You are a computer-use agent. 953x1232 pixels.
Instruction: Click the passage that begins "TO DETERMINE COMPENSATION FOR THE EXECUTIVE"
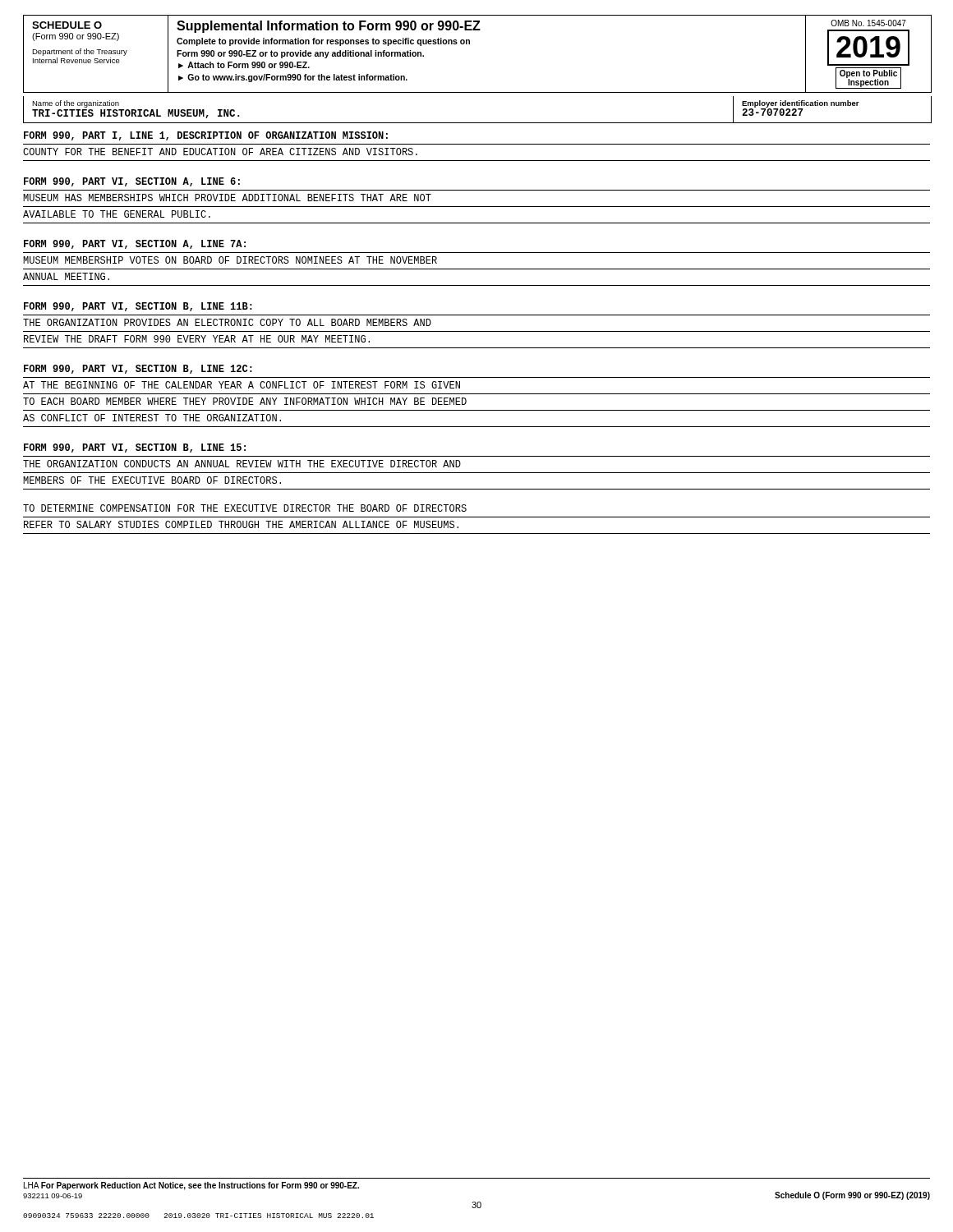[476, 509]
